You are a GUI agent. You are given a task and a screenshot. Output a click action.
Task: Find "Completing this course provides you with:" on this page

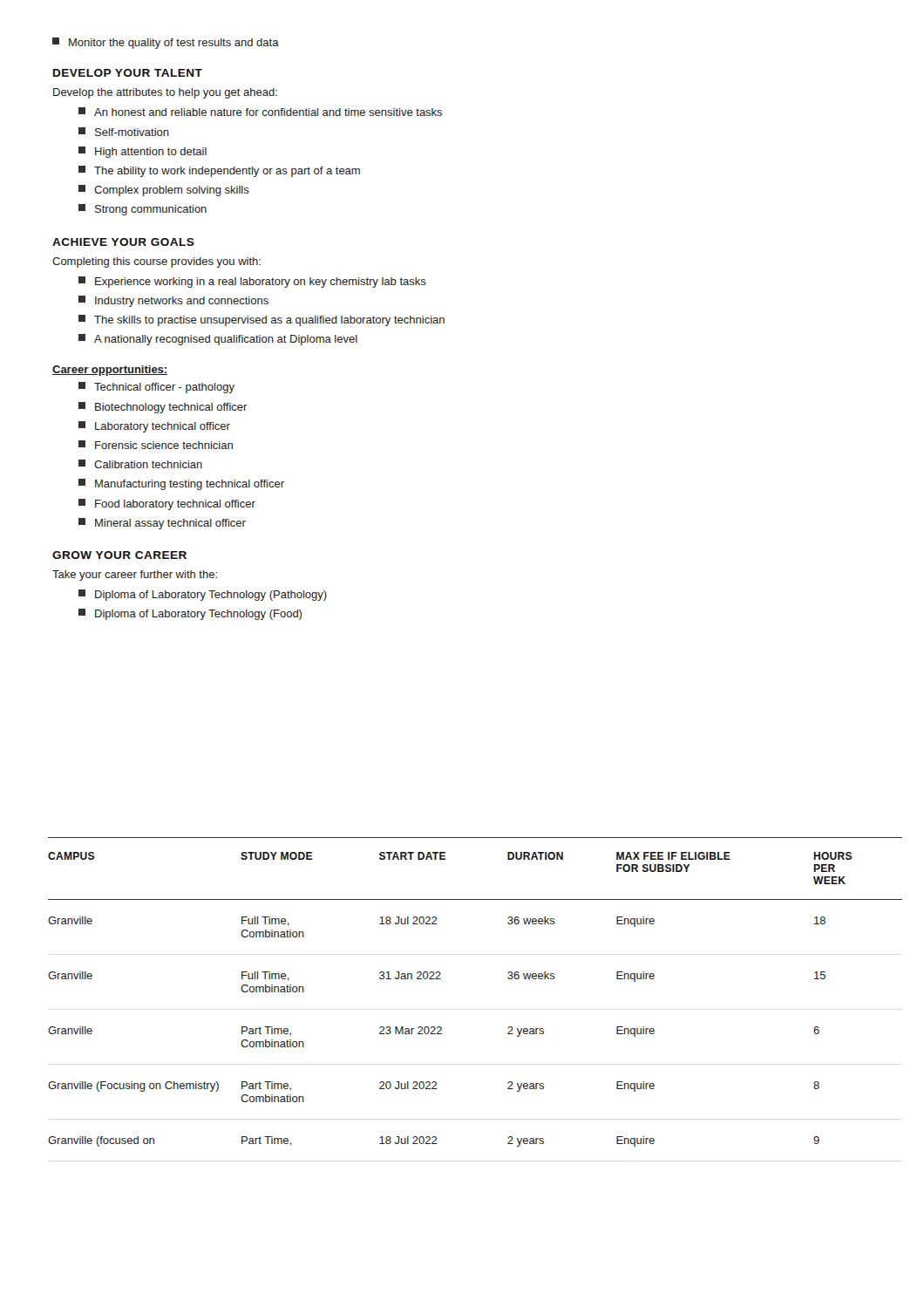coord(157,261)
